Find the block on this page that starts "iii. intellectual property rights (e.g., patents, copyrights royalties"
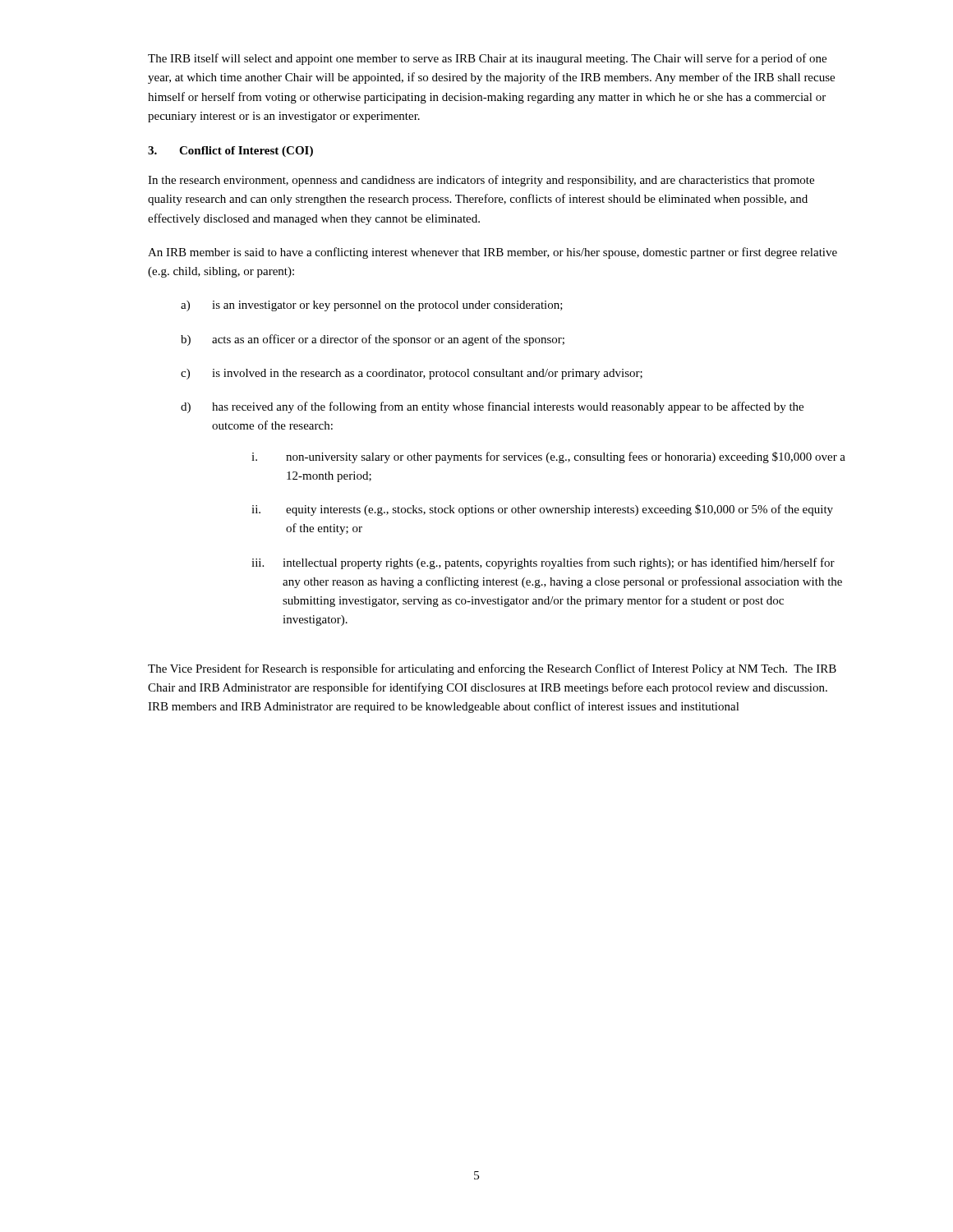The height and width of the screenshot is (1232, 953). pyautogui.click(x=549, y=591)
